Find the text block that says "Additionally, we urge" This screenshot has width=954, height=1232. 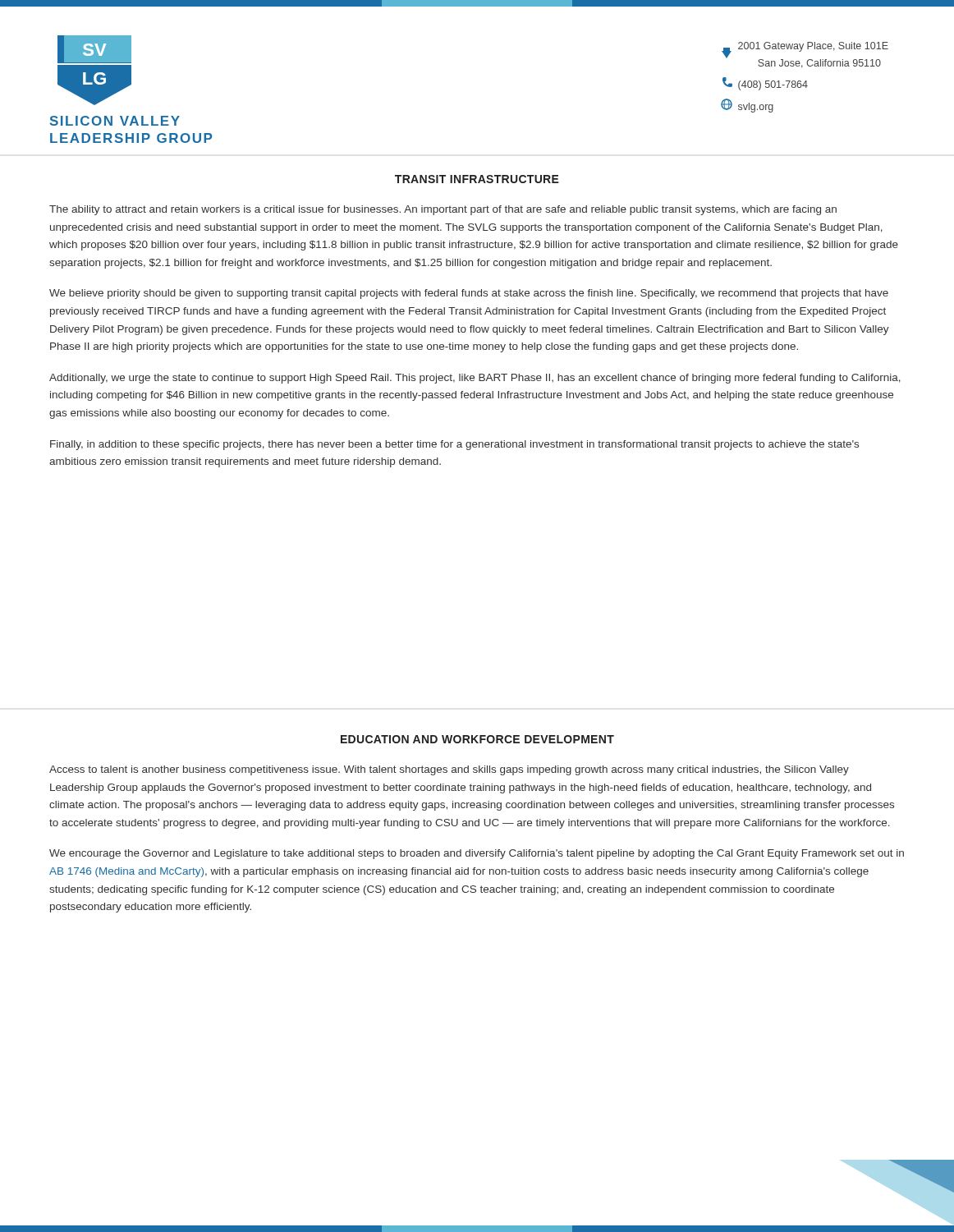tap(475, 395)
